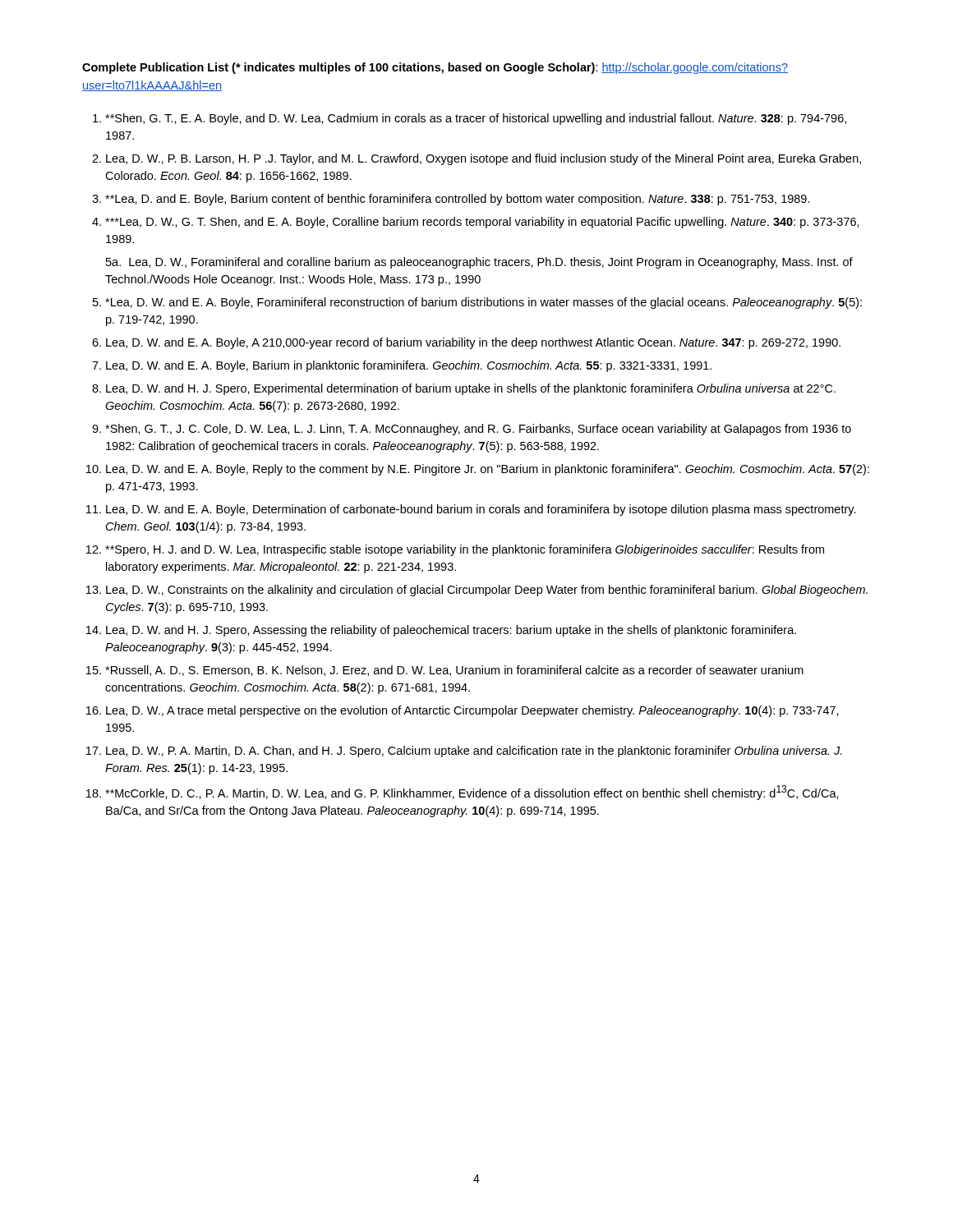Screen dimensions: 1232x953
Task: Select the list item with the text "5a. Lea, D. W., Foraminiferal and coralline"
Action: [488, 271]
